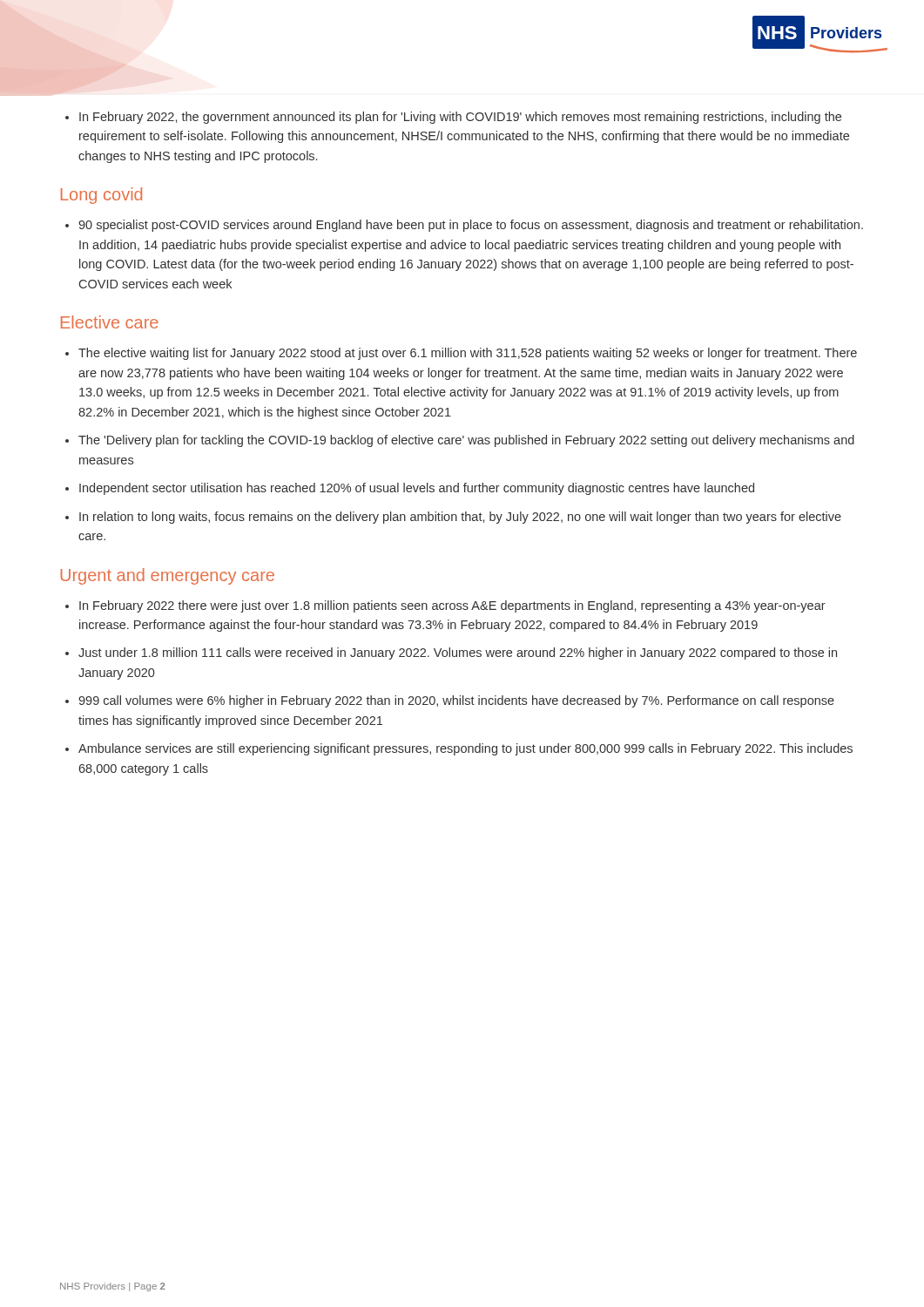Locate the list item containing "The 'Delivery plan for"

coord(462,450)
